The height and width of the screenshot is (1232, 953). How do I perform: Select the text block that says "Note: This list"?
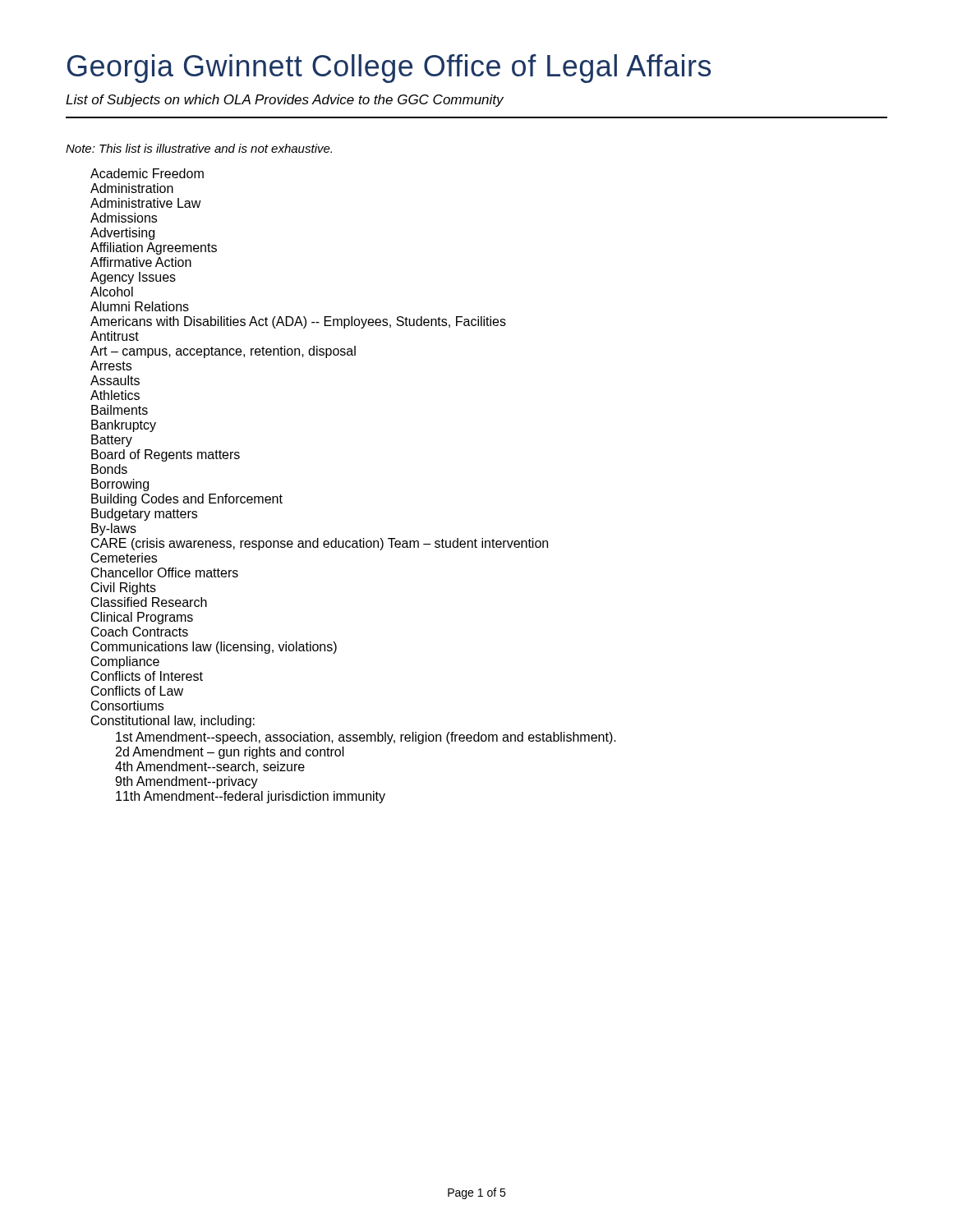199,148
